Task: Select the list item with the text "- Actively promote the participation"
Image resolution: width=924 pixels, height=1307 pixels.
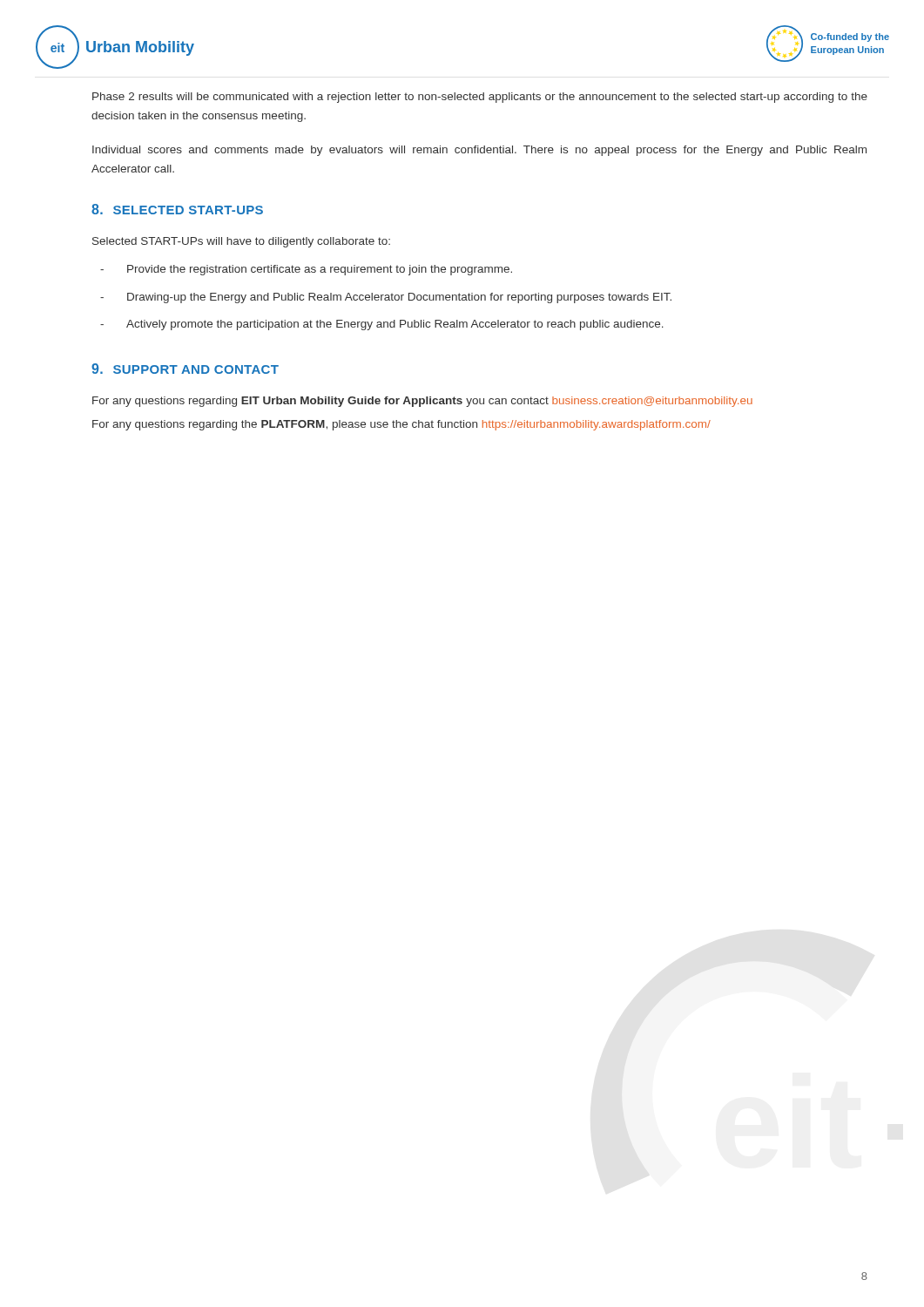Action: (x=479, y=324)
